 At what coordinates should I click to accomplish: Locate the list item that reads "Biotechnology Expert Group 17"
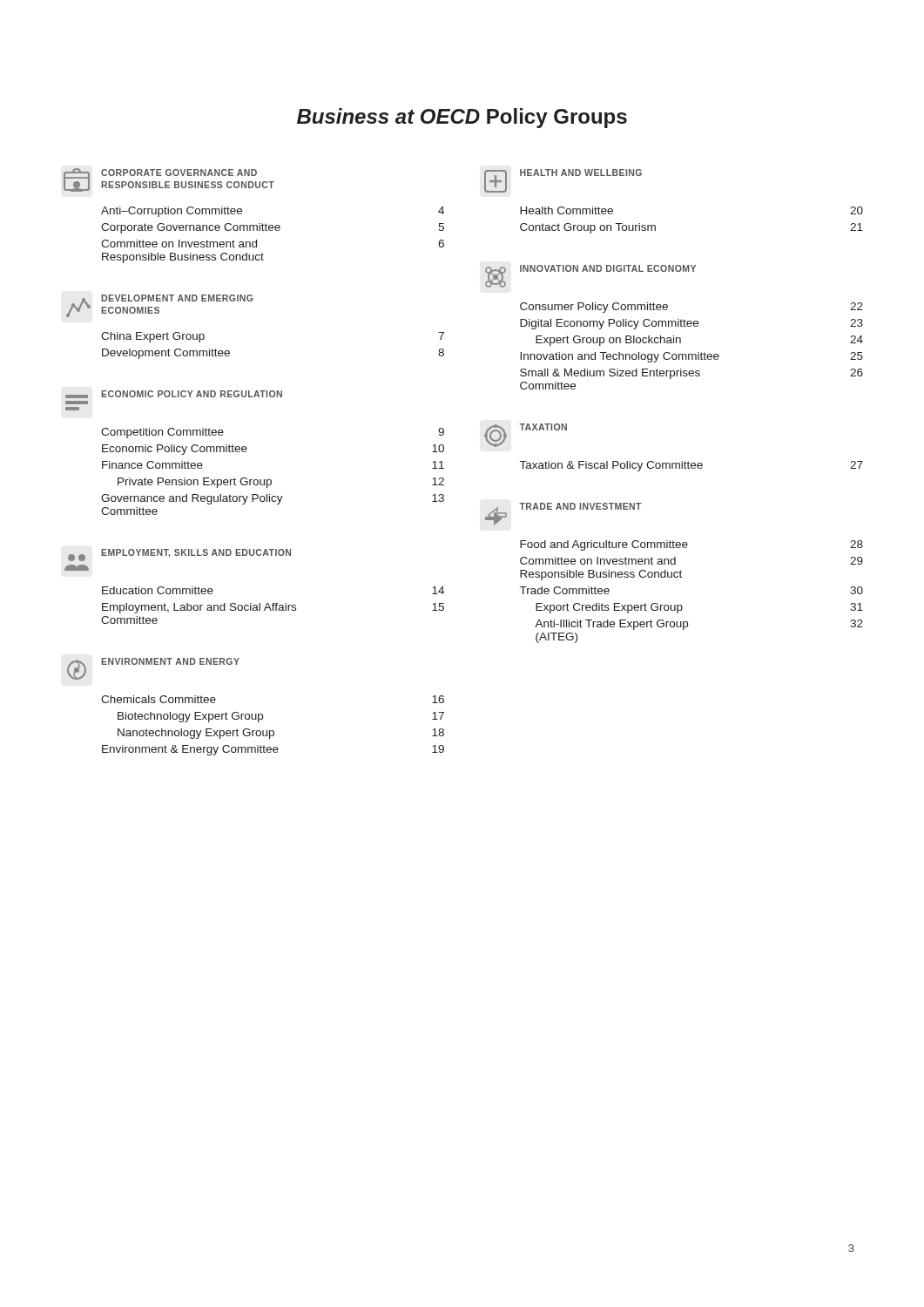coord(273,716)
